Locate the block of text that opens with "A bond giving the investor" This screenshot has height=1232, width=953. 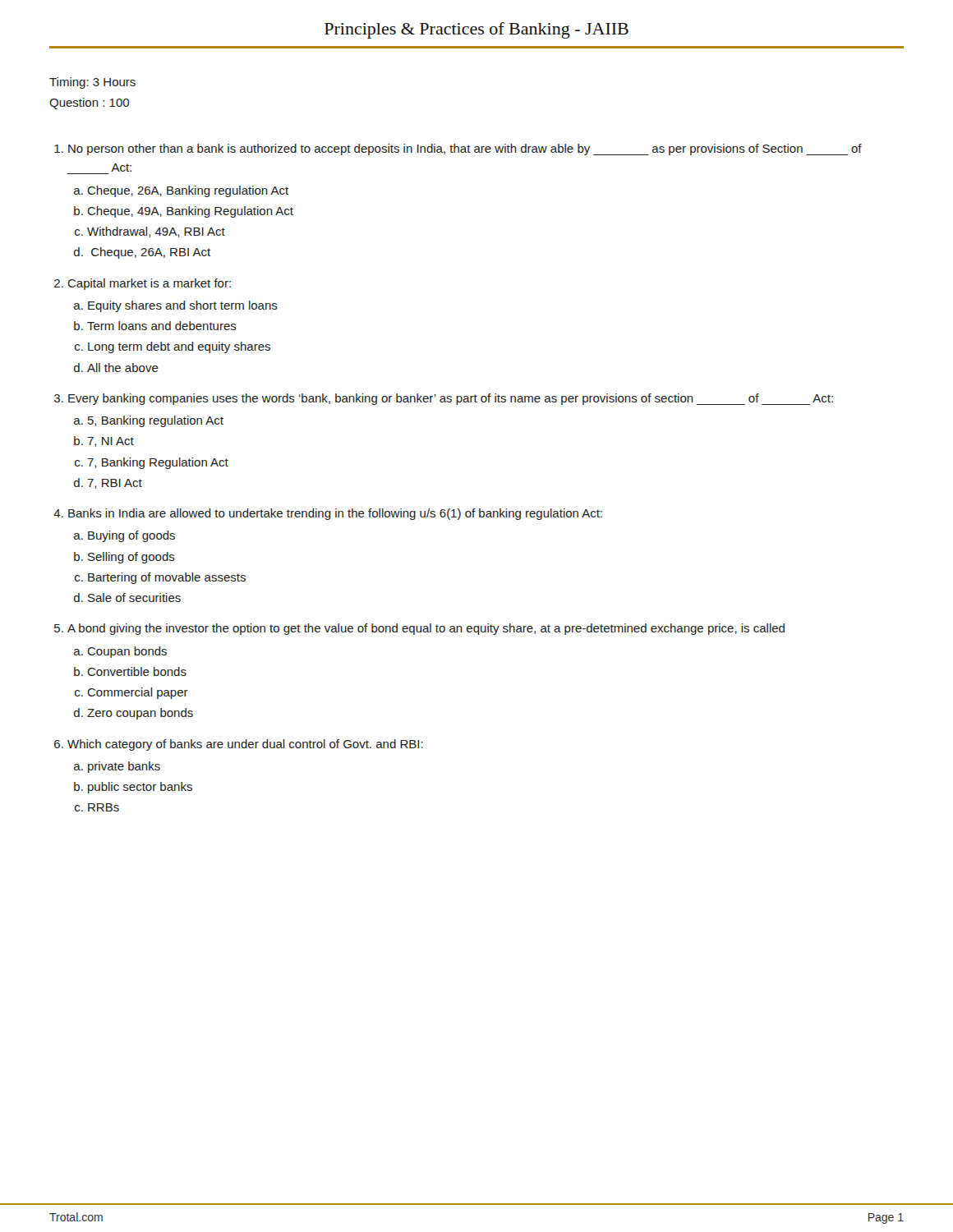(x=426, y=629)
